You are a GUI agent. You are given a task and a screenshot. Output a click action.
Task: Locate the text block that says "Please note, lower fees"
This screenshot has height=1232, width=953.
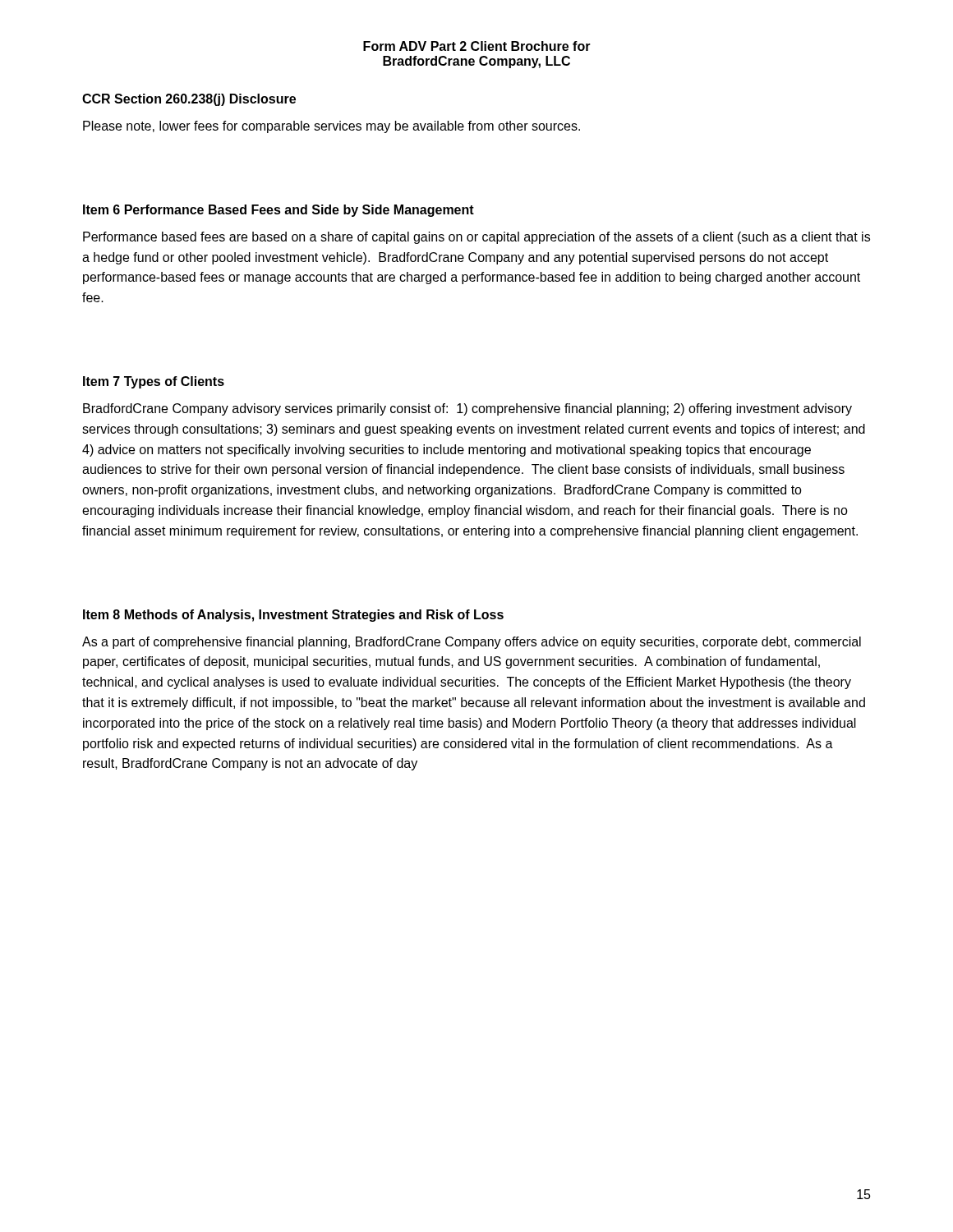332,126
